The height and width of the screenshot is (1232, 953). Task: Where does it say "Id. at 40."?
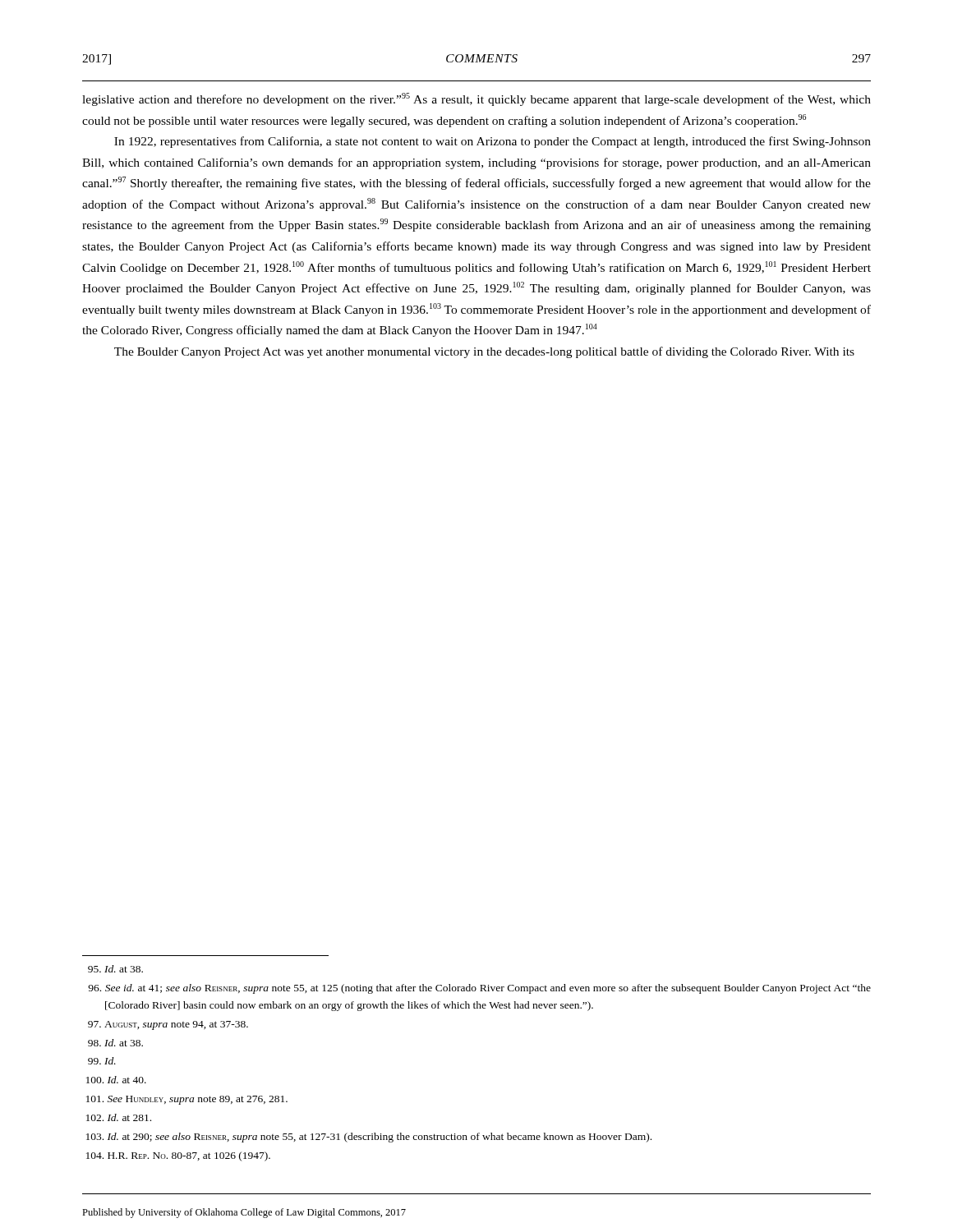coord(114,1080)
